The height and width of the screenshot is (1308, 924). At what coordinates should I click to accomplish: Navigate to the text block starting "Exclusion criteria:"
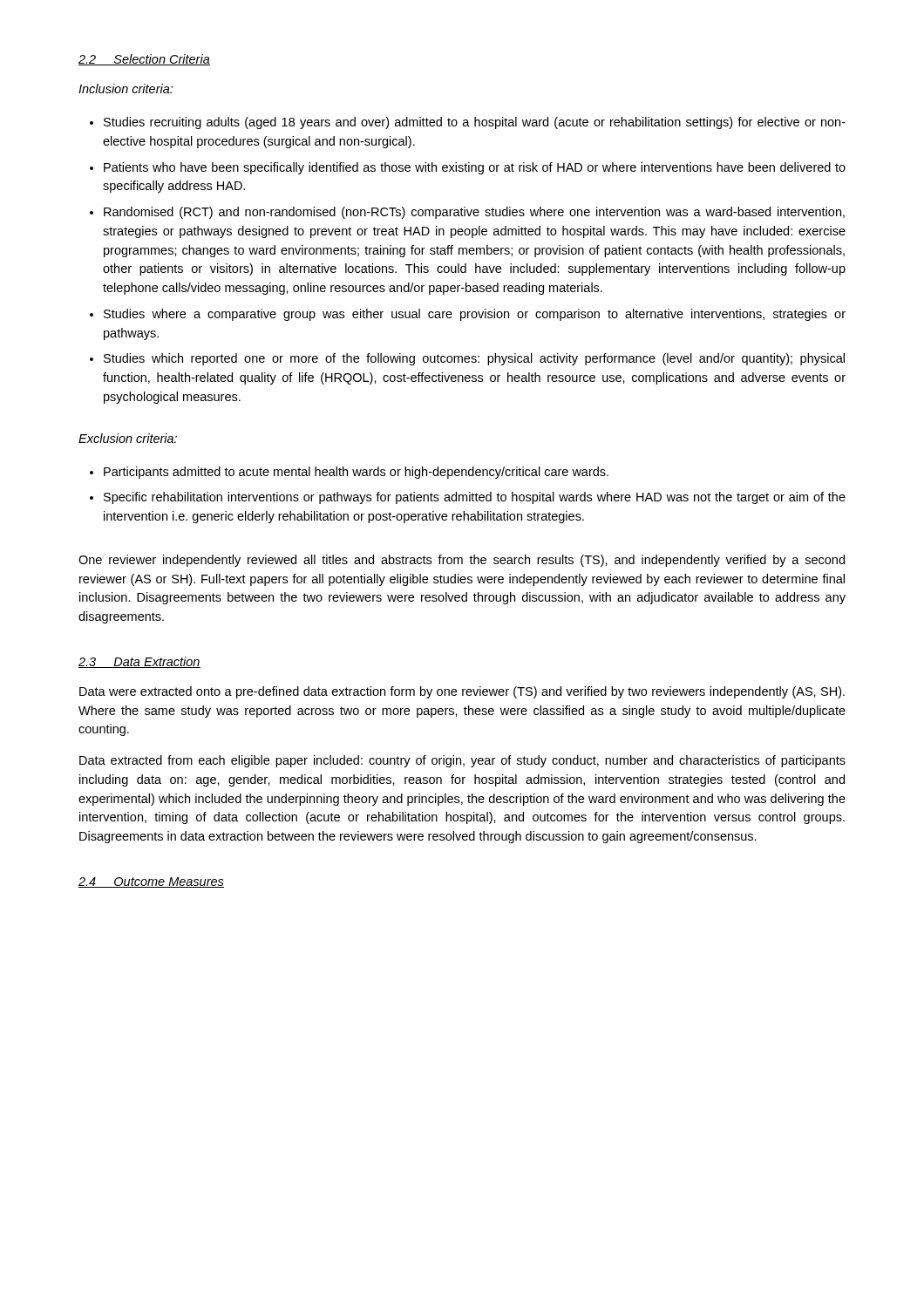point(128,438)
